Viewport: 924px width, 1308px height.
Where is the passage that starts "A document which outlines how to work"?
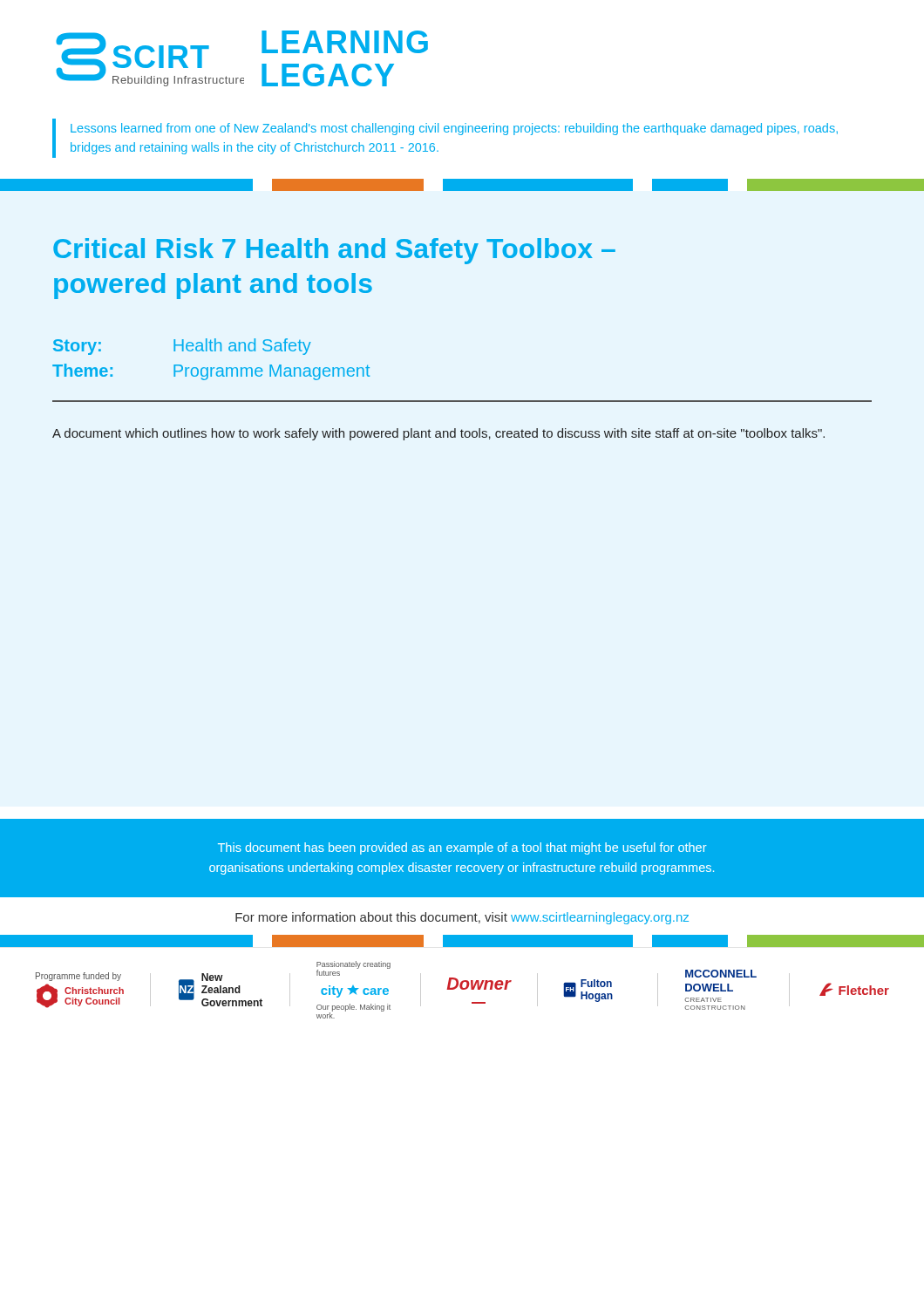[x=439, y=433]
